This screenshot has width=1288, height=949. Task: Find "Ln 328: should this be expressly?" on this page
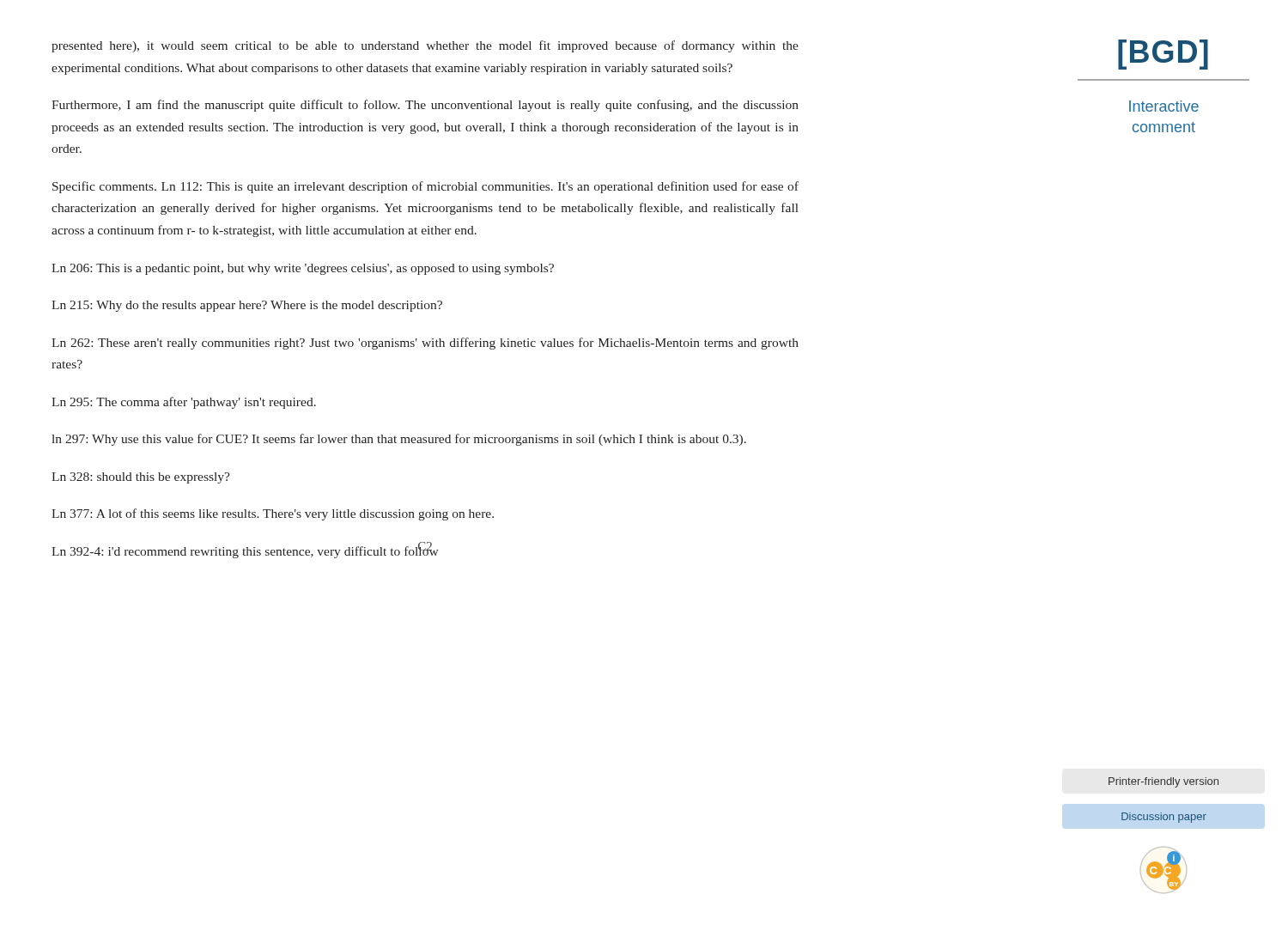click(x=141, y=478)
